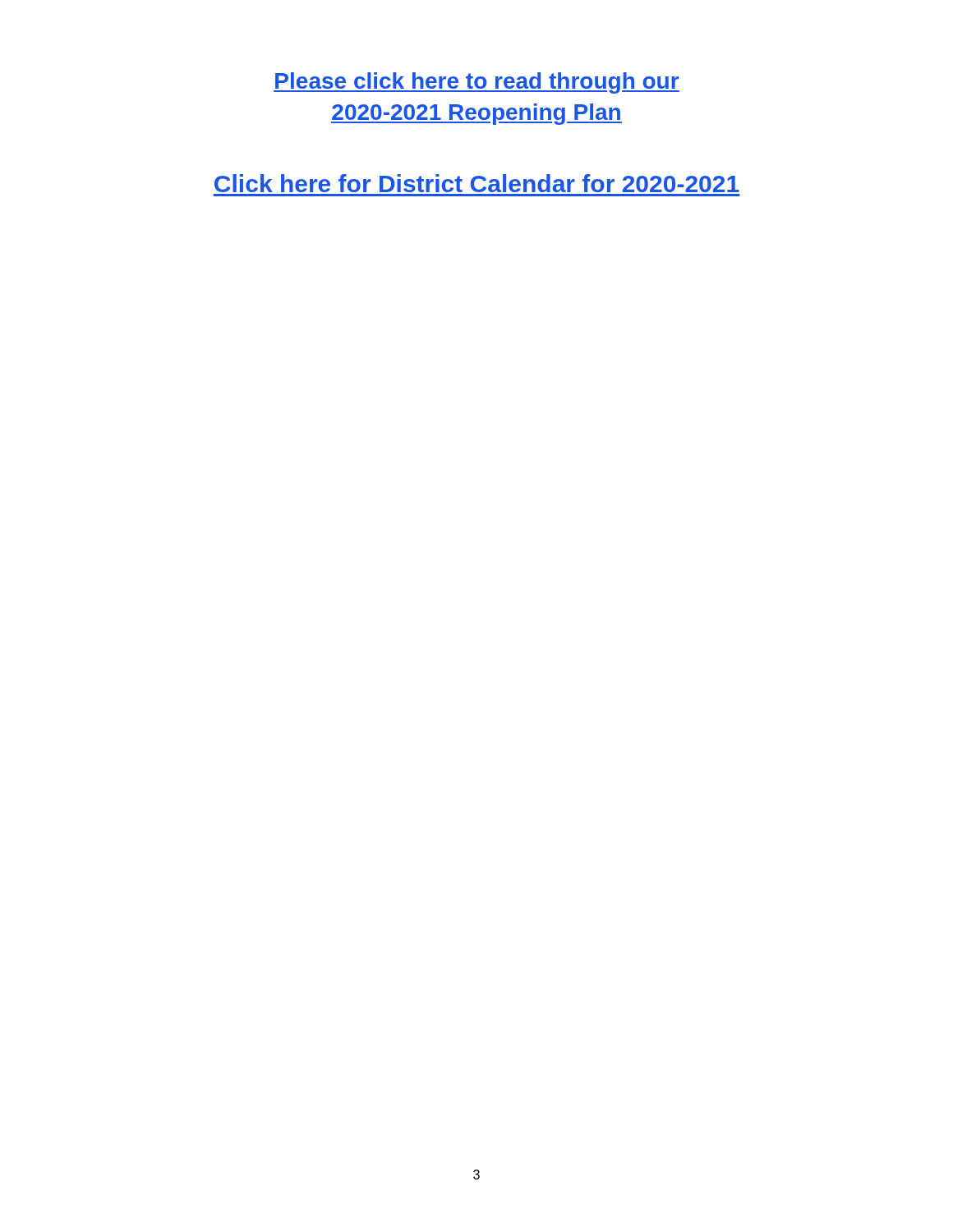953x1232 pixels.
Task: Locate the passage starting "Click here for District Calendar for 2020-2021"
Action: pyautogui.click(x=476, y=183)
